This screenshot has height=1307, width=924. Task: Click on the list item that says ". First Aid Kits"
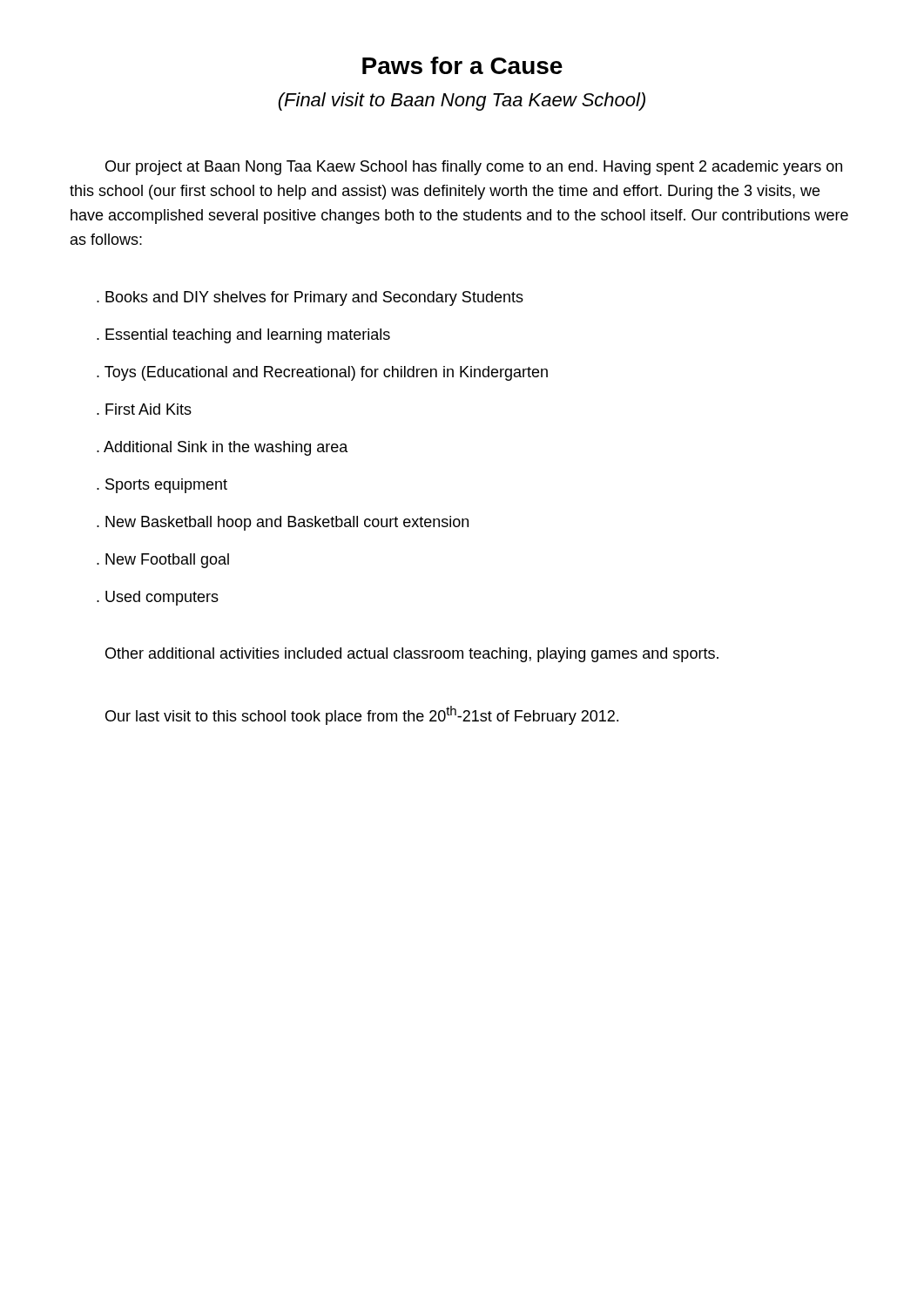pyautogui.click(x=144, y=409)
